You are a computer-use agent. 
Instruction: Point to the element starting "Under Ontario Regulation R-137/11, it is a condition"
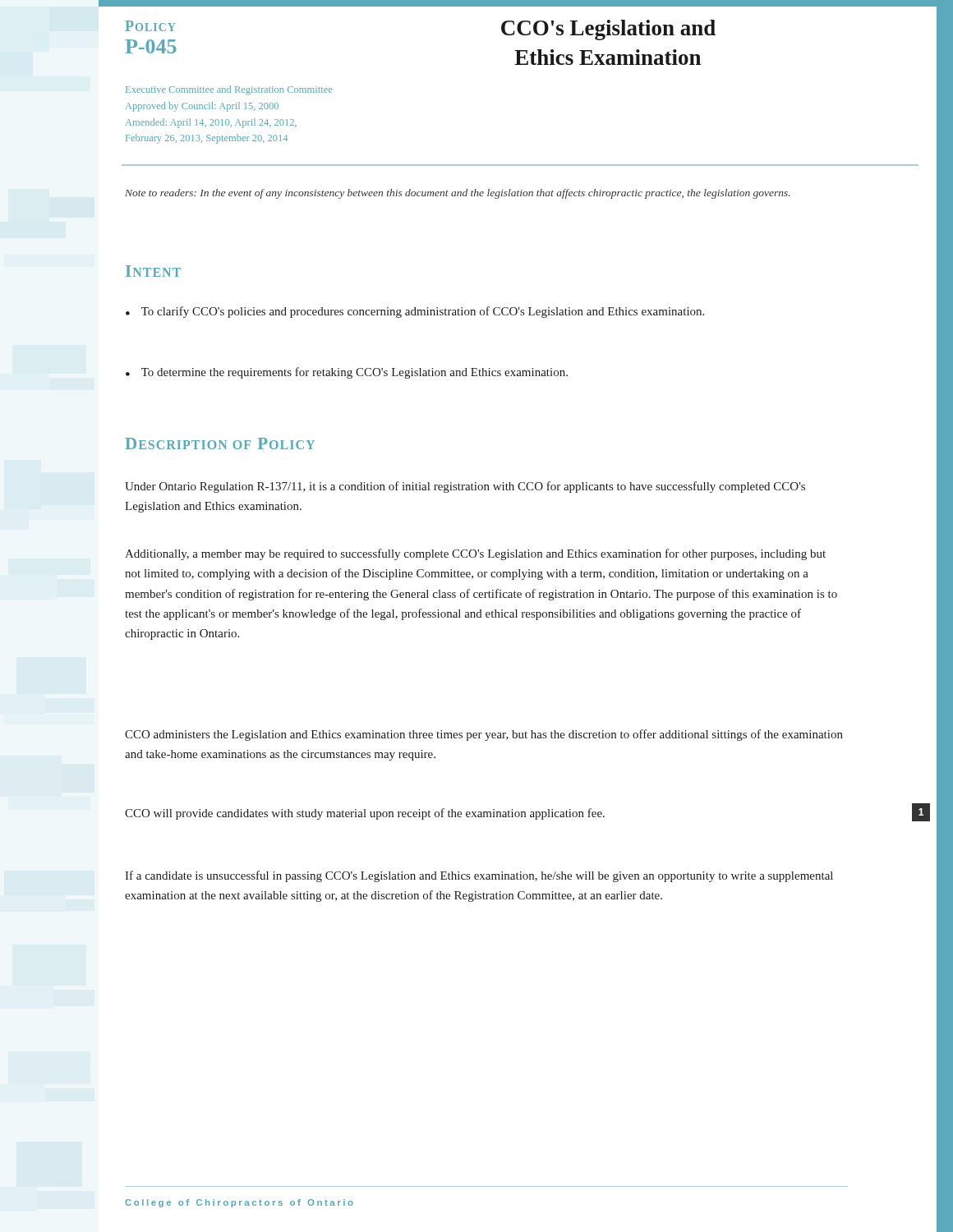465,496
